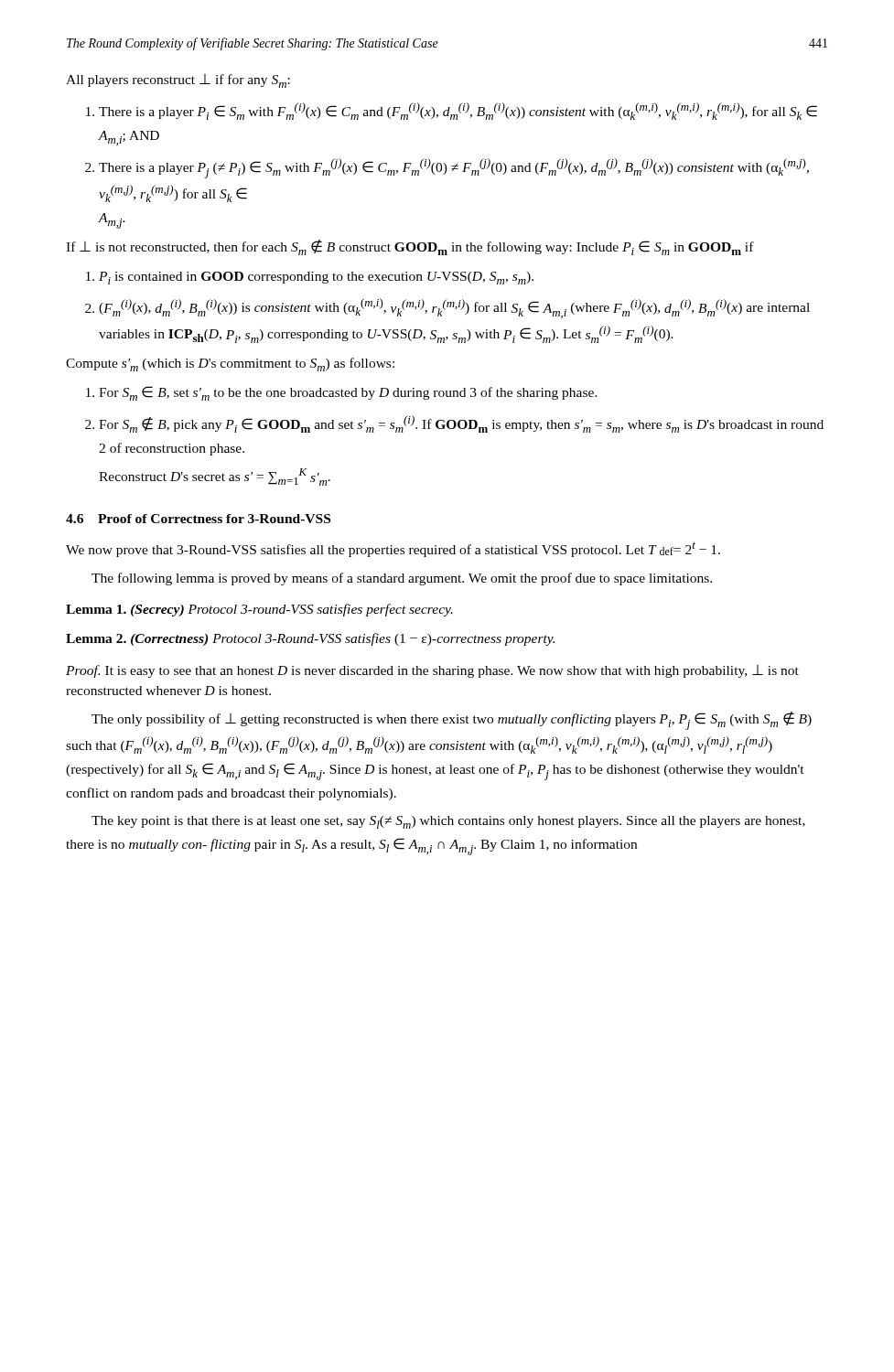Locate the block of text that opens with "Lemma 1. (Secrecy) Protocol 3-round-VSS satisfies"
This screenshot has height=1372, width=894.
pyautogui.click(x=260, y=609)
